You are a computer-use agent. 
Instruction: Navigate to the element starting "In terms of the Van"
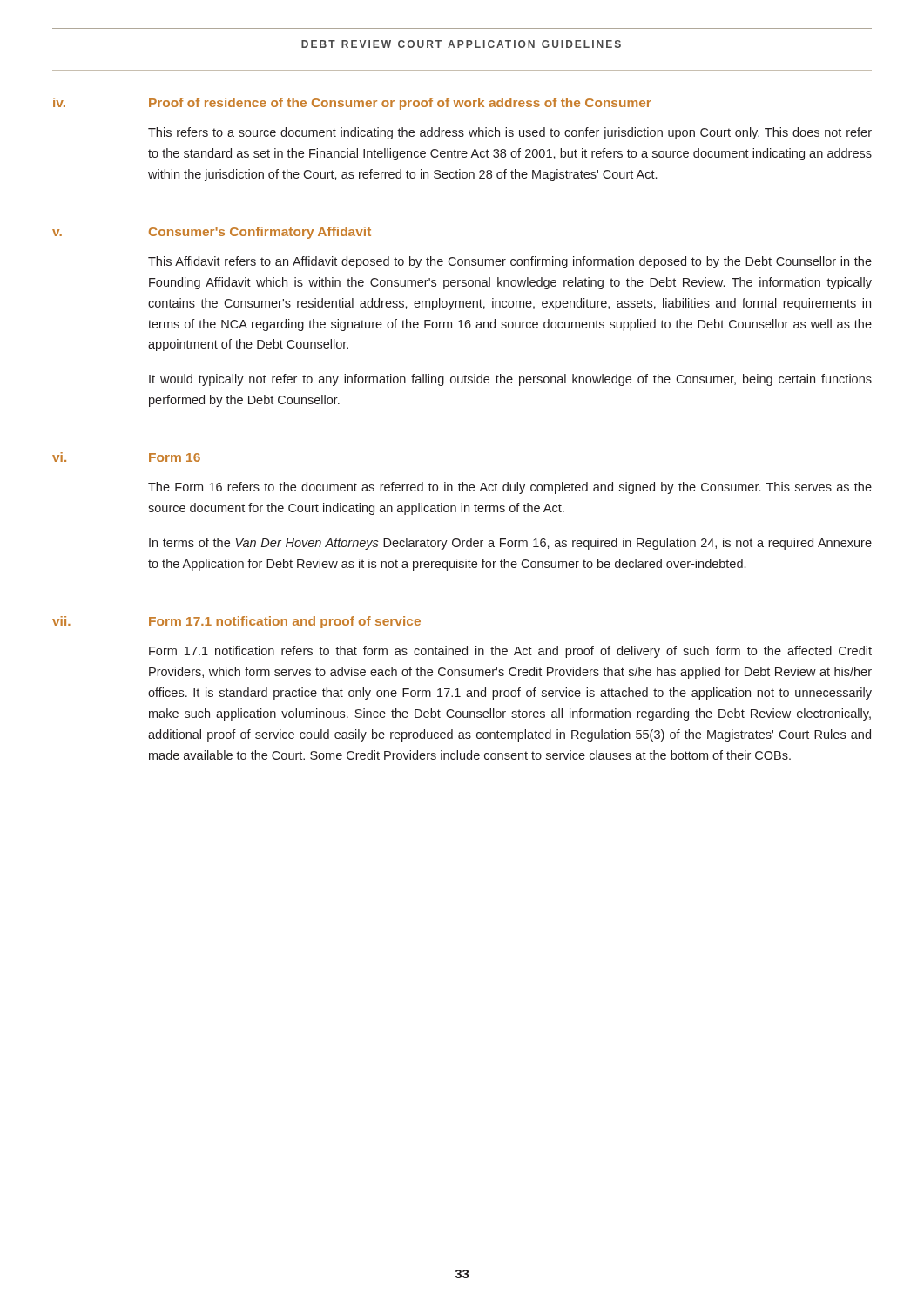tap(510, 553)
